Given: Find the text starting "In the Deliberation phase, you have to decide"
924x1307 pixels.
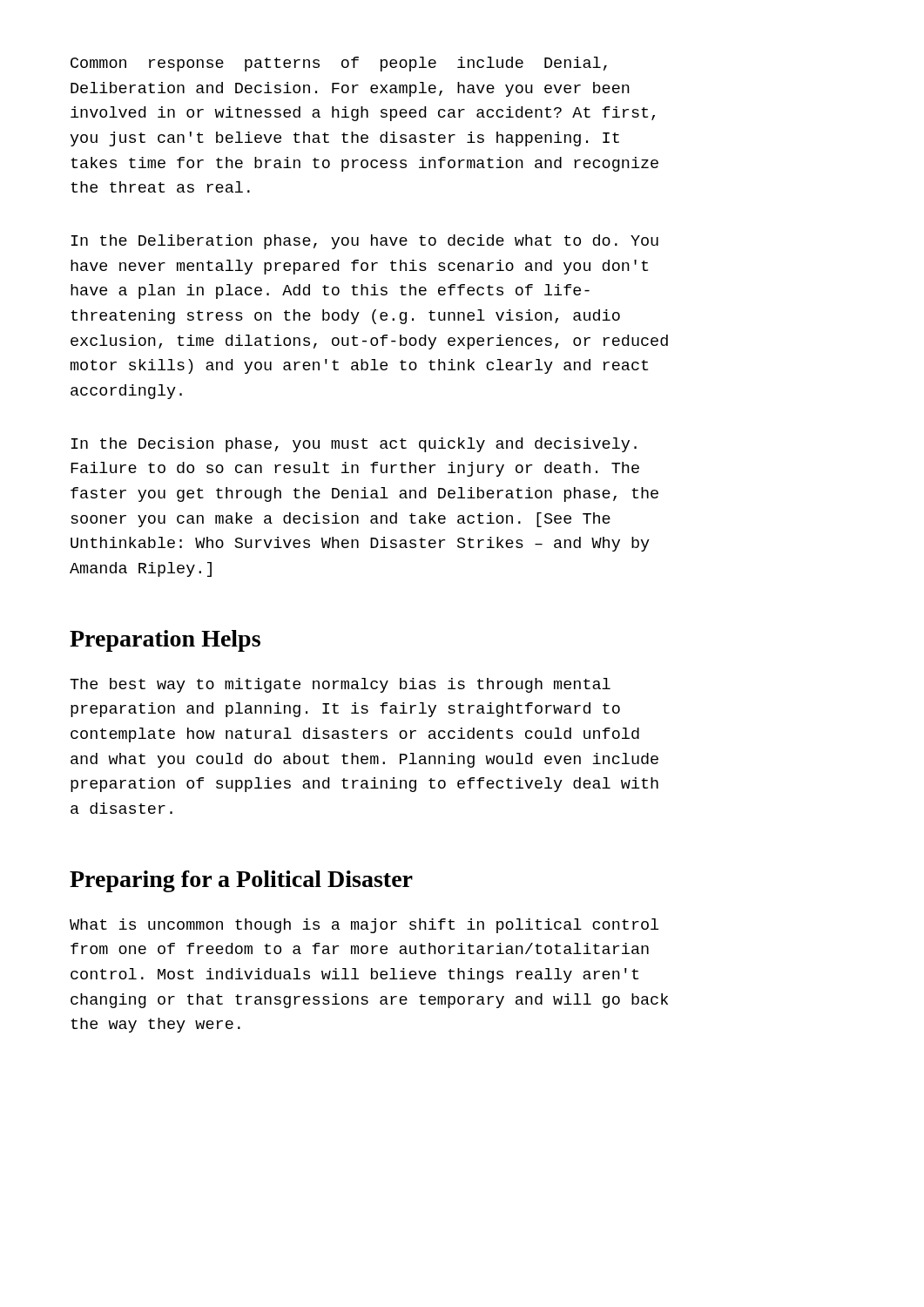Looking at the screenshot, I should tap(369, 317).
